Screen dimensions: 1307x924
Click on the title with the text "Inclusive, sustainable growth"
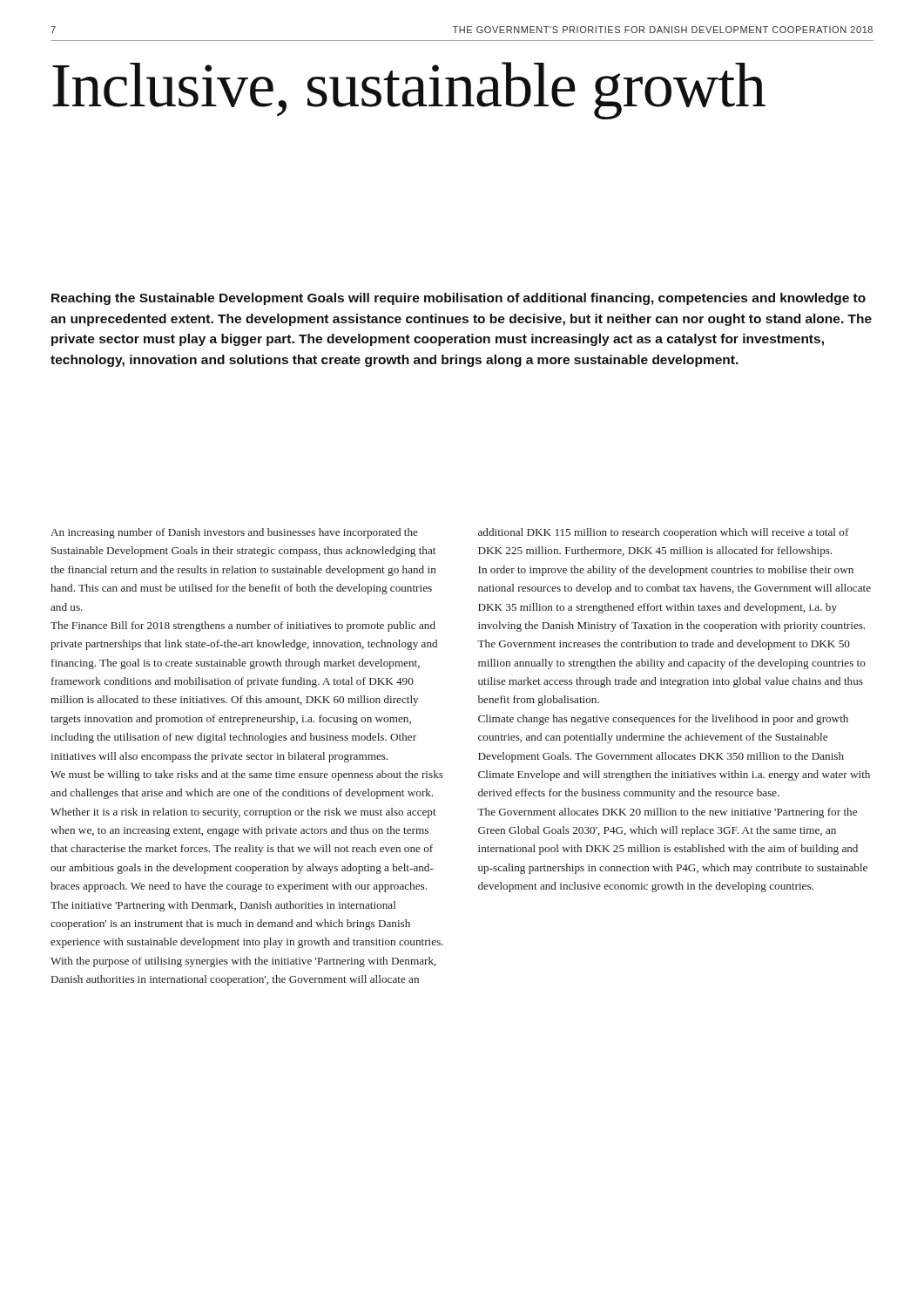click(x=462, y=86)
